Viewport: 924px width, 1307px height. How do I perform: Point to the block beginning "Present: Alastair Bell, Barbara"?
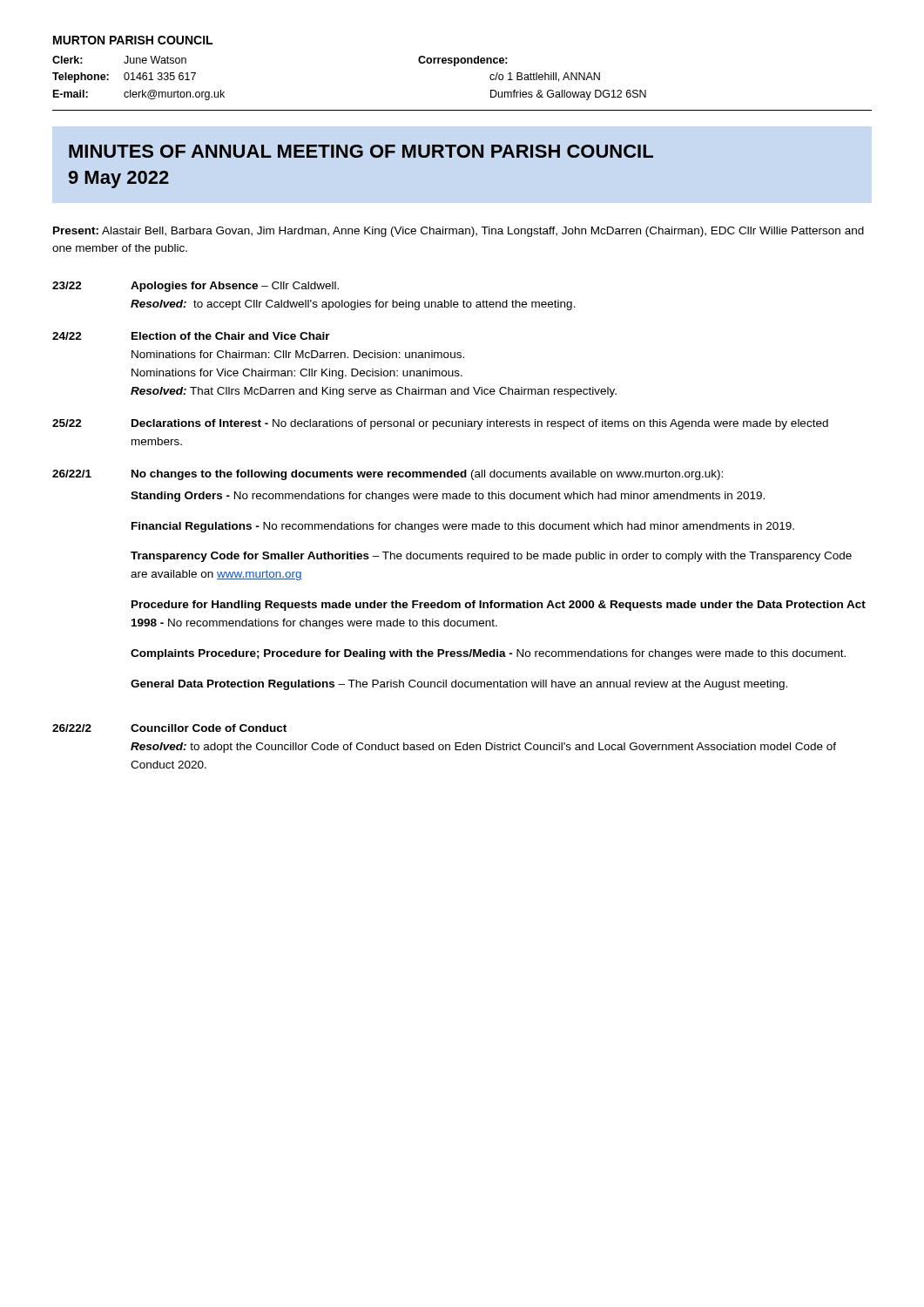[x=458, y=239]
